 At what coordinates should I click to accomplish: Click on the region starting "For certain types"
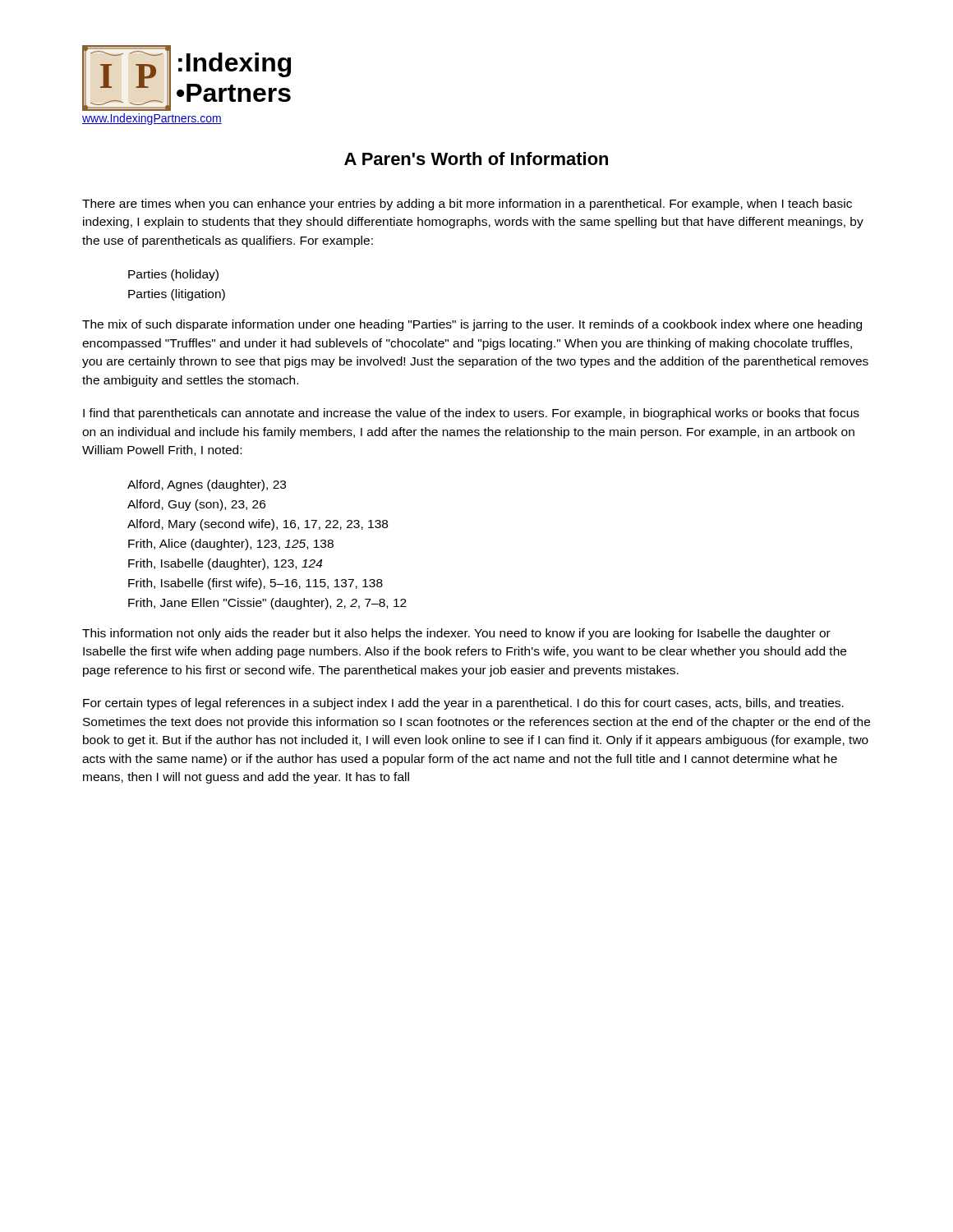click(476, 740)
